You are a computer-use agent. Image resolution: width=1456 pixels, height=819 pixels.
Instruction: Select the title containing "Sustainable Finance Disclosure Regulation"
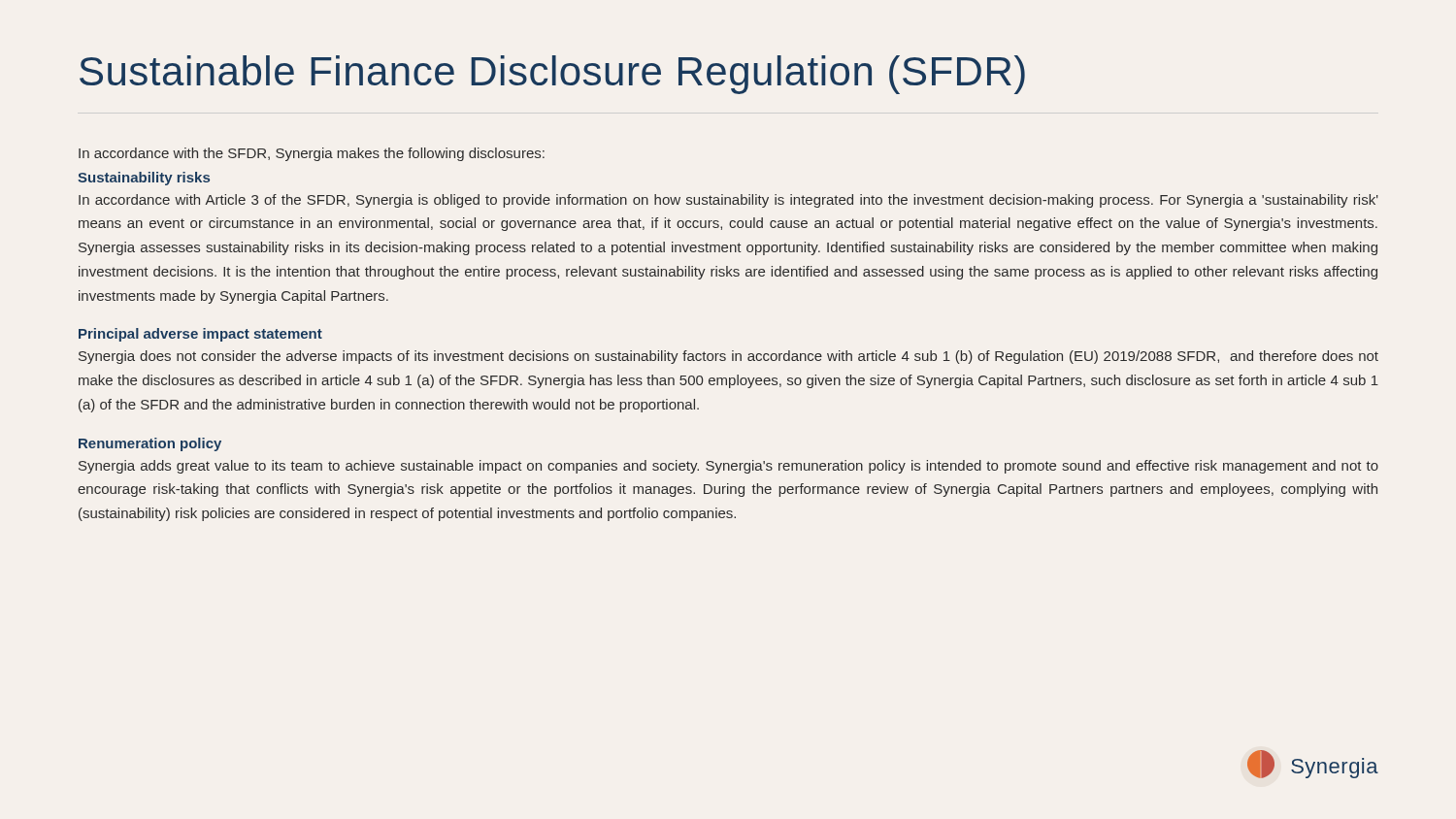coord(728,71)
